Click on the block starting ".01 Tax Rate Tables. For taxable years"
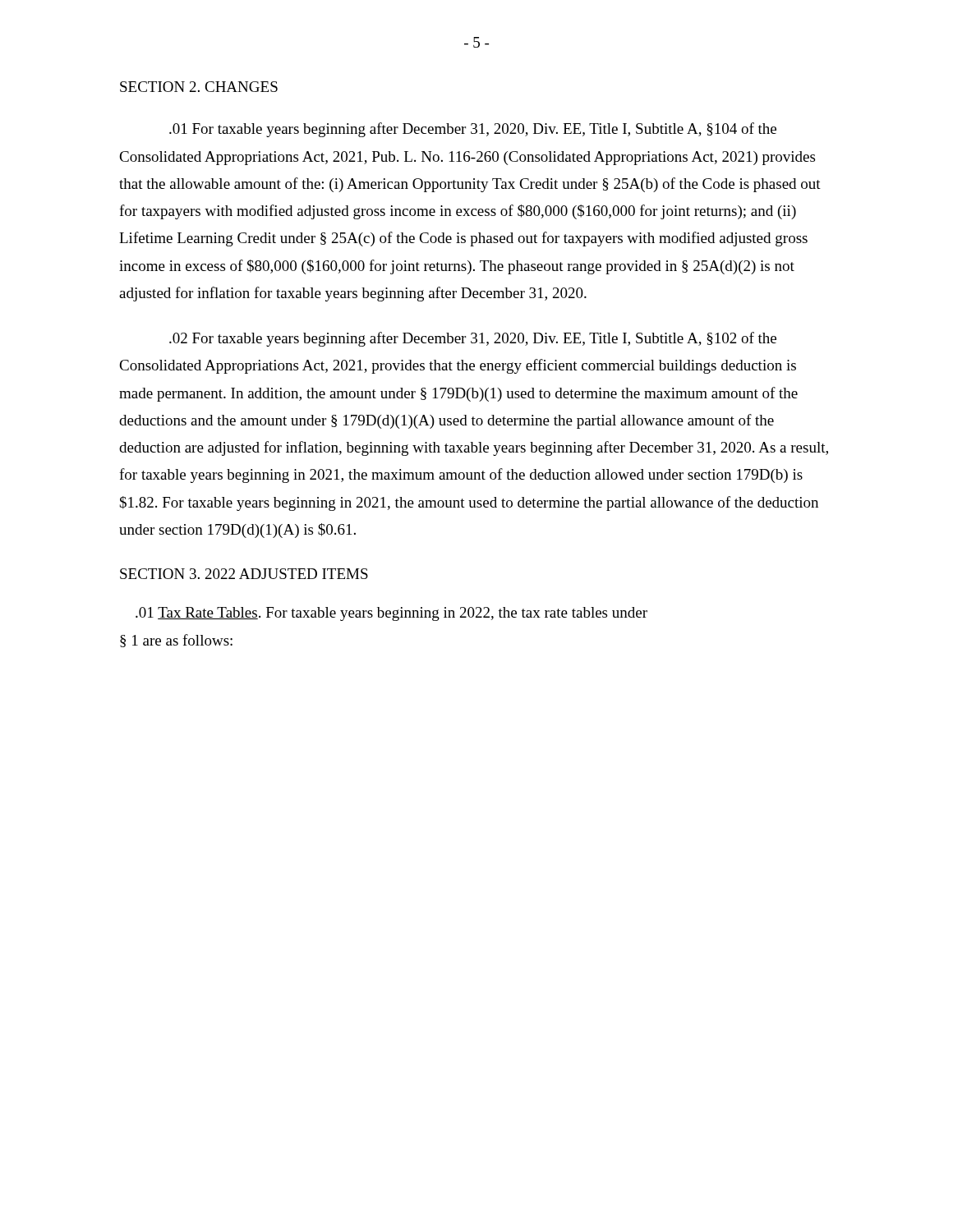This screenshot has height=1232, width=953. tap(383, 626)
